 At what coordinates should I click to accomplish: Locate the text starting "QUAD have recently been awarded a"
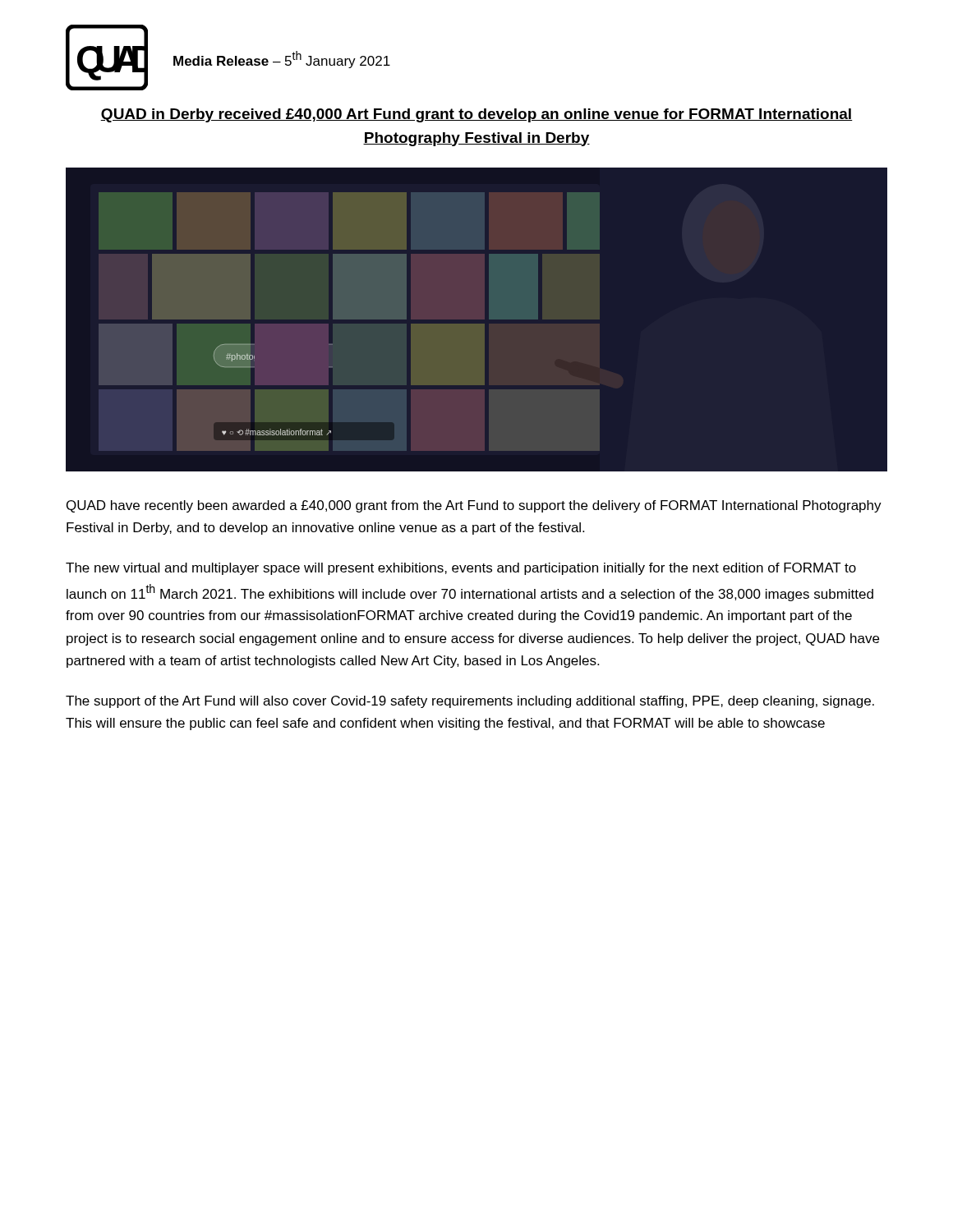[x=473, y=517]
